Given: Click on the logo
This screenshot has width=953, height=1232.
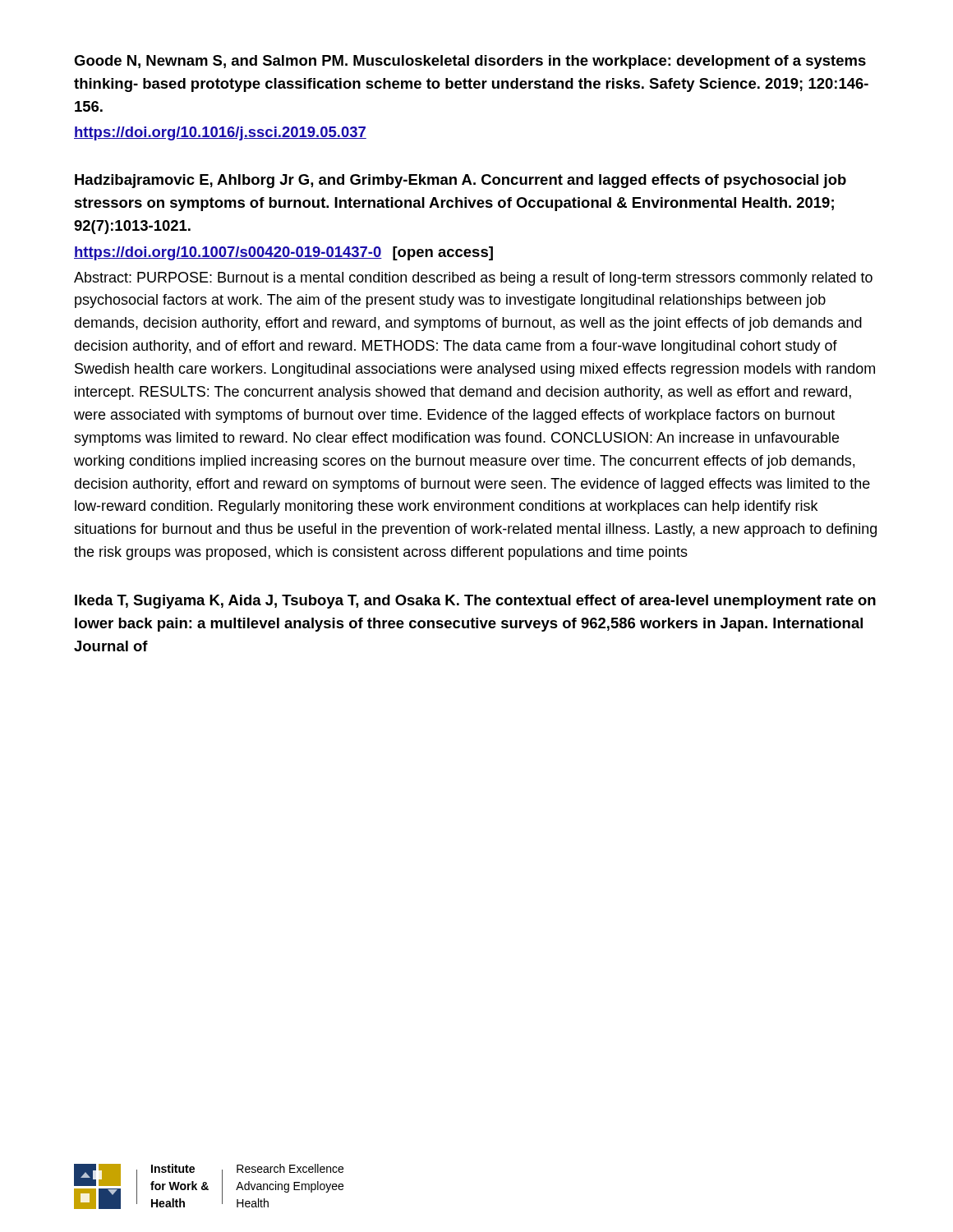Looking at the screenshot, I should 209,1186.
